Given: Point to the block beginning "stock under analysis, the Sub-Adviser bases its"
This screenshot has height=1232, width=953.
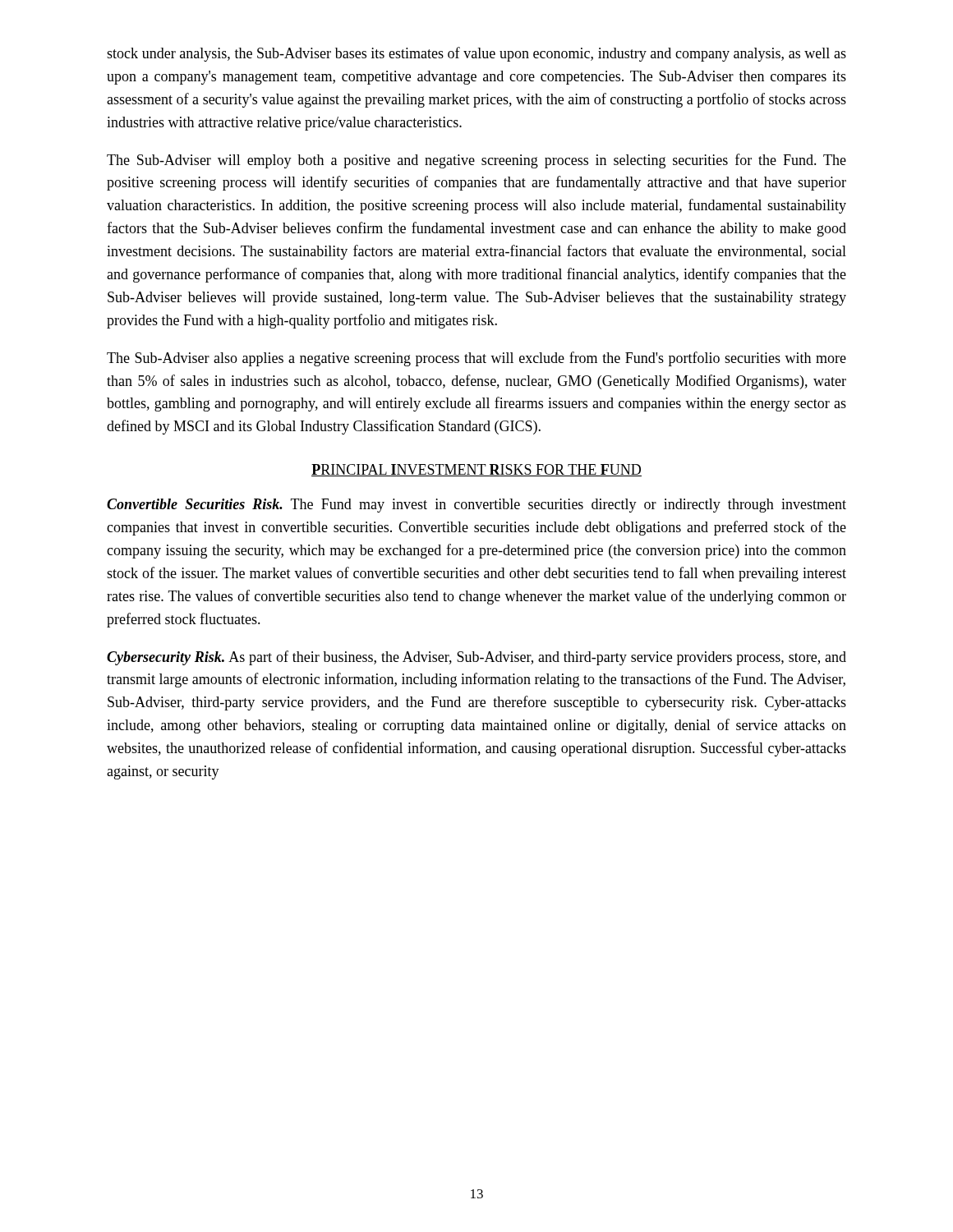Looking at the screenshot, I should coord(476,89).
